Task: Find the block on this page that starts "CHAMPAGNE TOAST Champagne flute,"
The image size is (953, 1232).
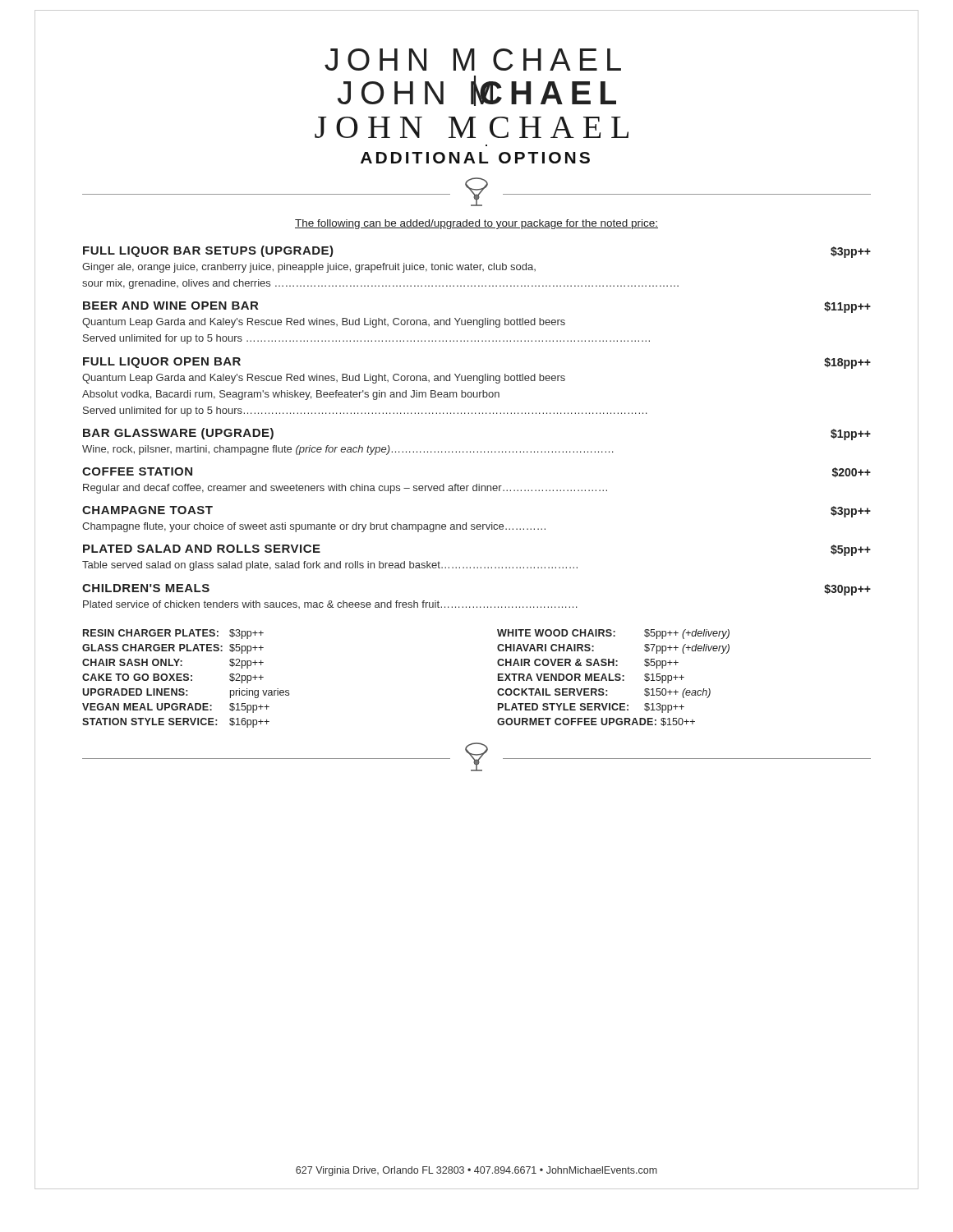Action: 476,519
